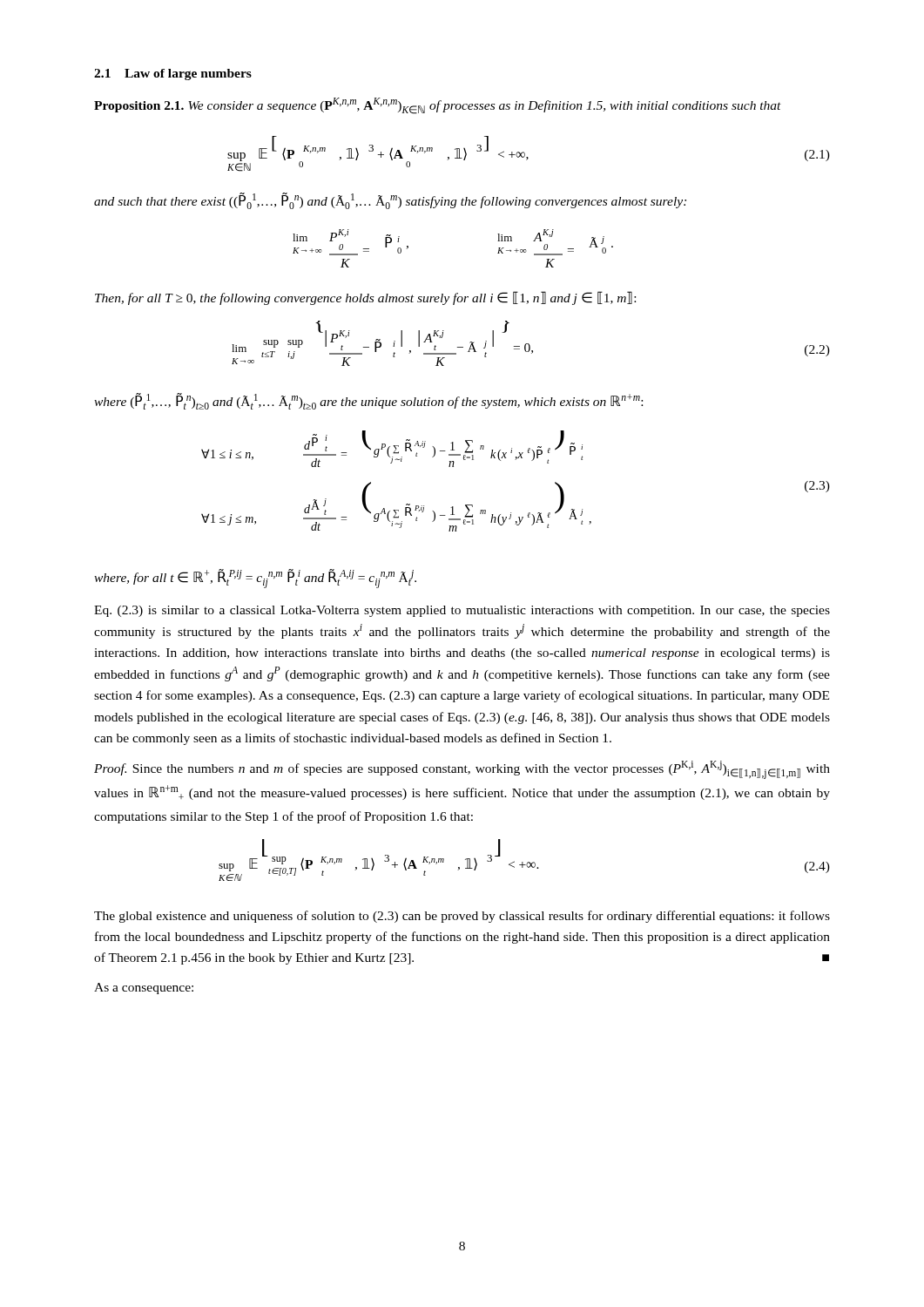Click on the passage starting "The global existence and uniqueness of"

click(x=462, y=938)
